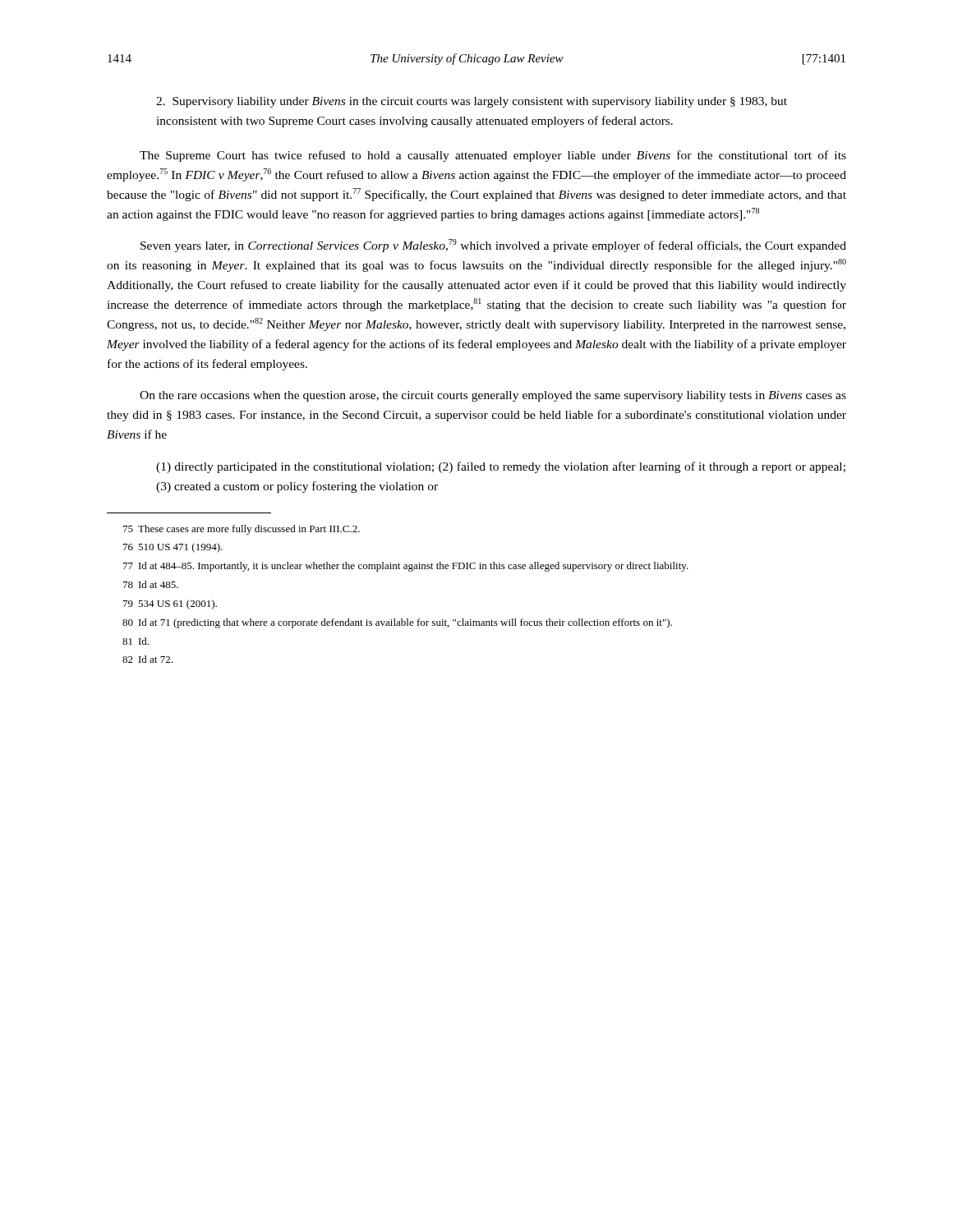Click on the footnote that reads "77 Id at 484–85. Importantly, it is unclear"
The height and width of the screenshot is (1232, 953).
coord(476,566)
